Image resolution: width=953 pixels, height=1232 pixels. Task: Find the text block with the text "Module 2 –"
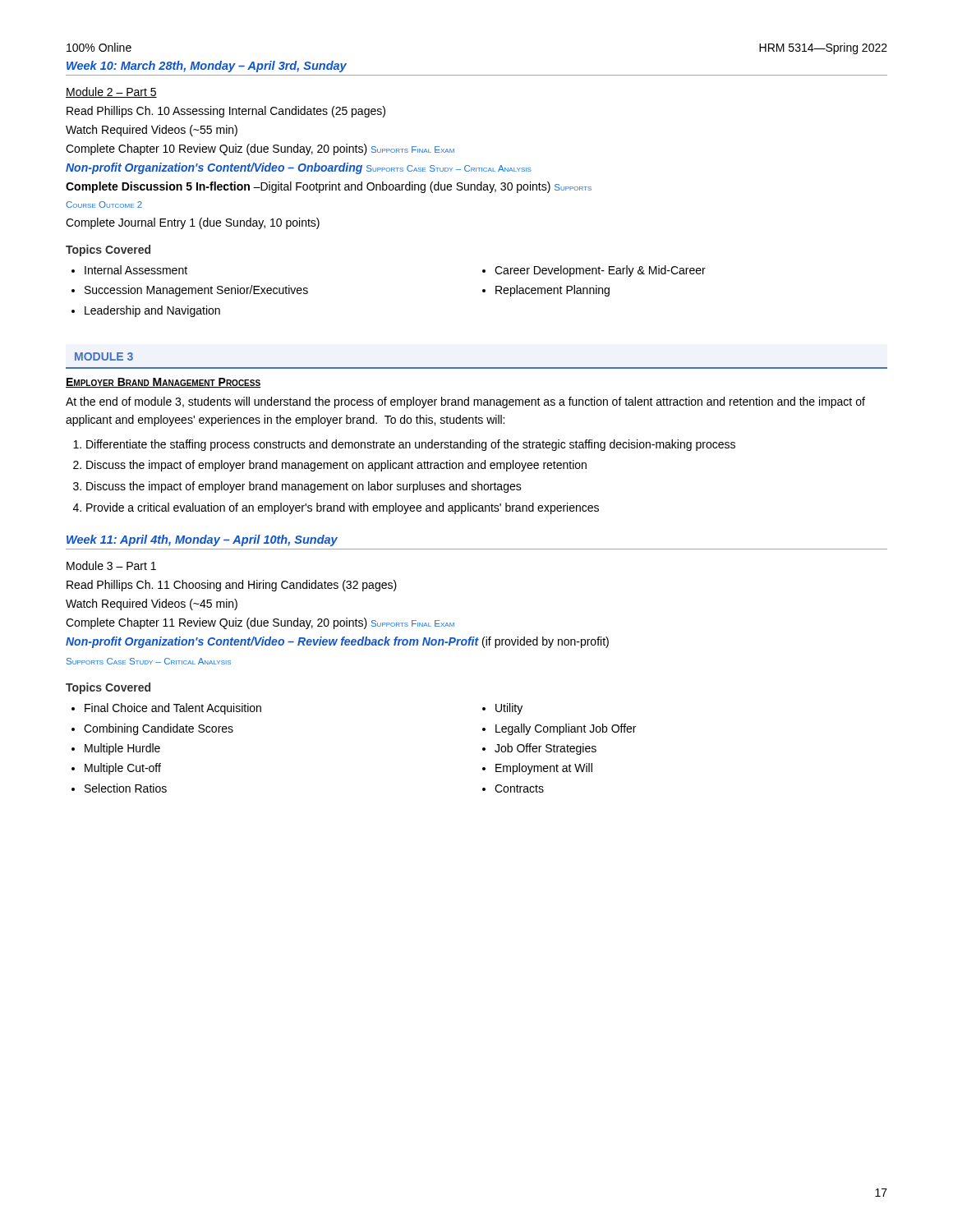pos(476,158)
